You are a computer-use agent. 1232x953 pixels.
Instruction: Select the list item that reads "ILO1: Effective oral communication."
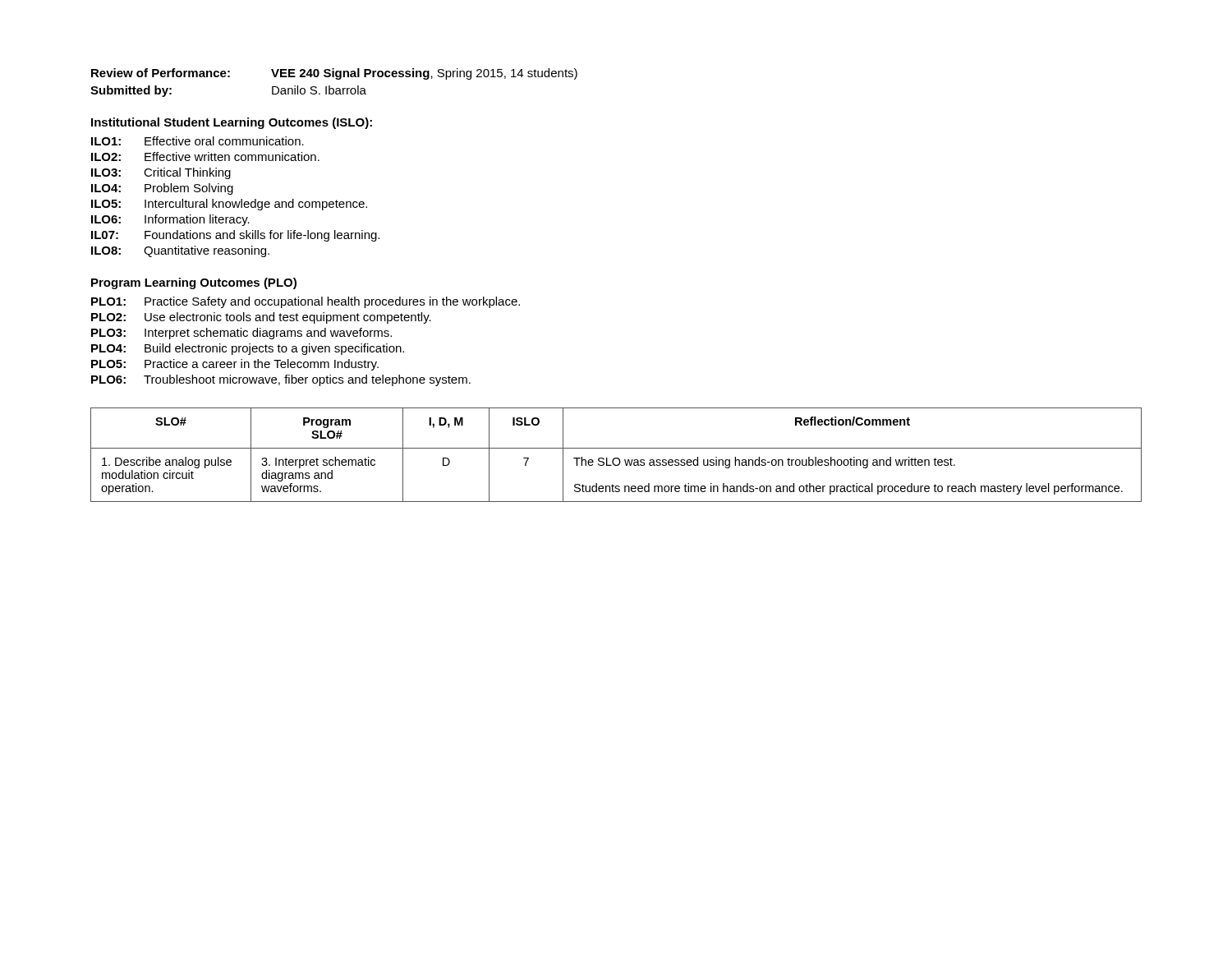click(198, 141)
